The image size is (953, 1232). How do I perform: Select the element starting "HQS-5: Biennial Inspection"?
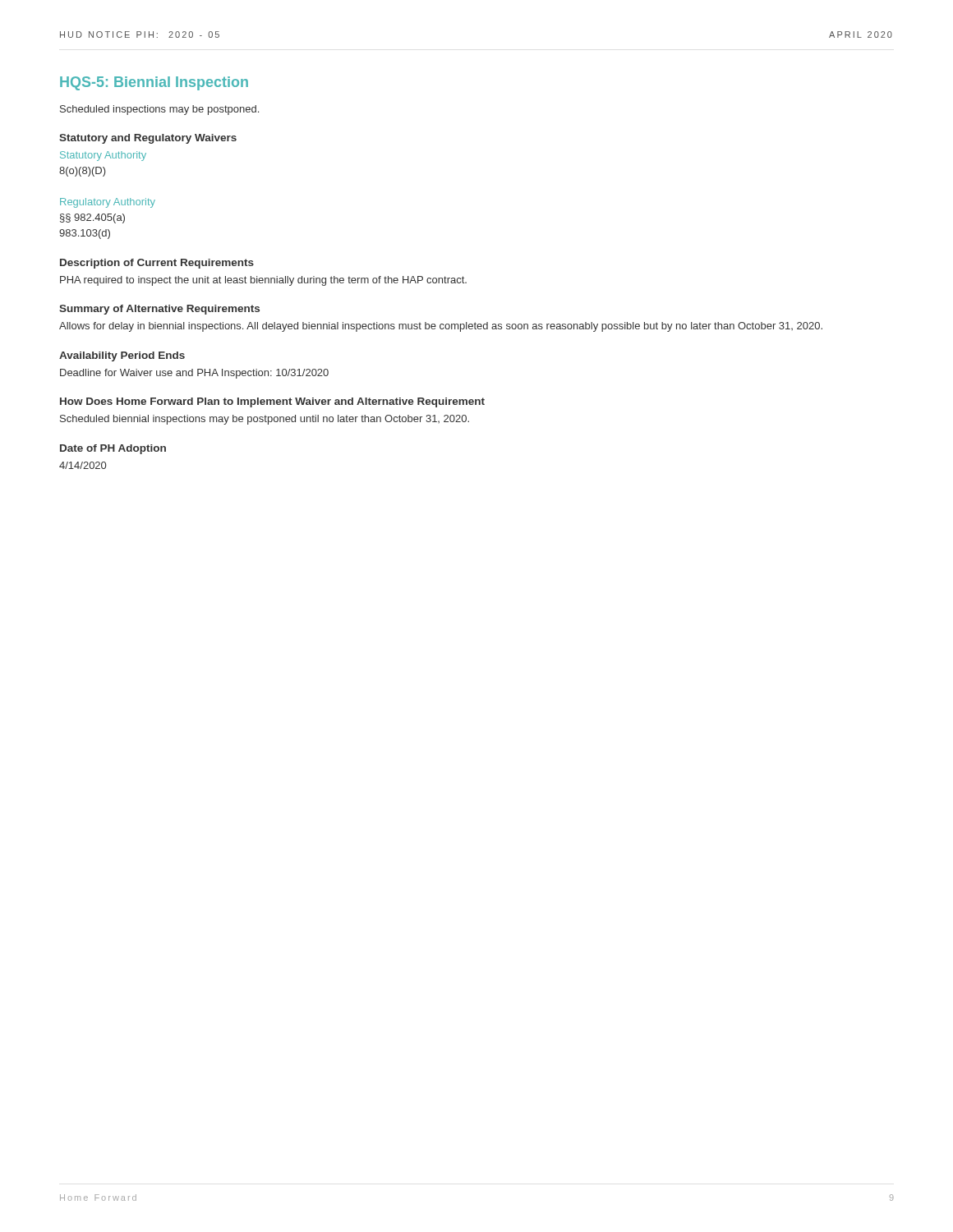point(154,83)
